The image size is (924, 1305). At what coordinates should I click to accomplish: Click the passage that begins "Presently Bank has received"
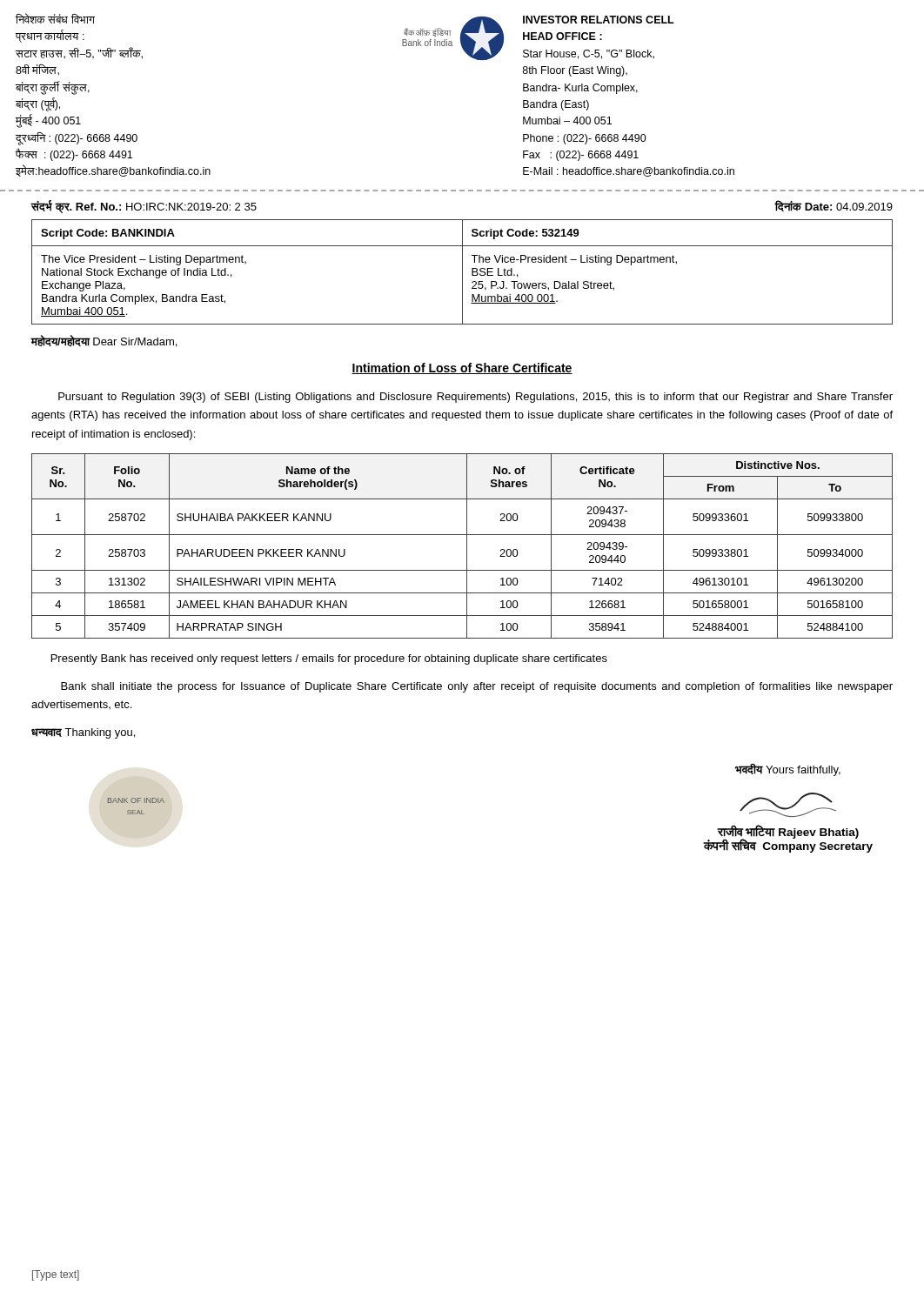[319, 658]
